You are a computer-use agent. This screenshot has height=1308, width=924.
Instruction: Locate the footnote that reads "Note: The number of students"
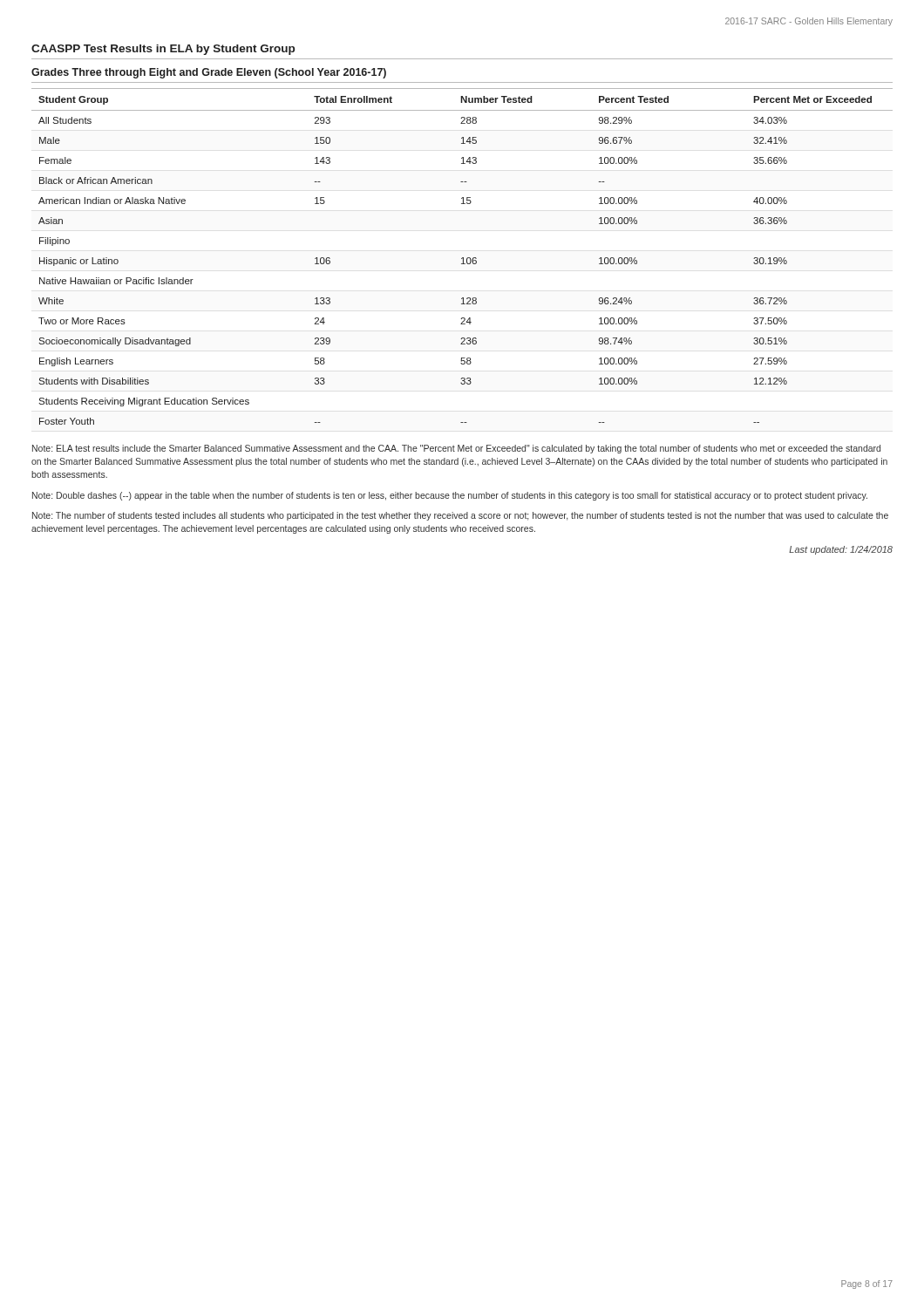coord(460,522)
